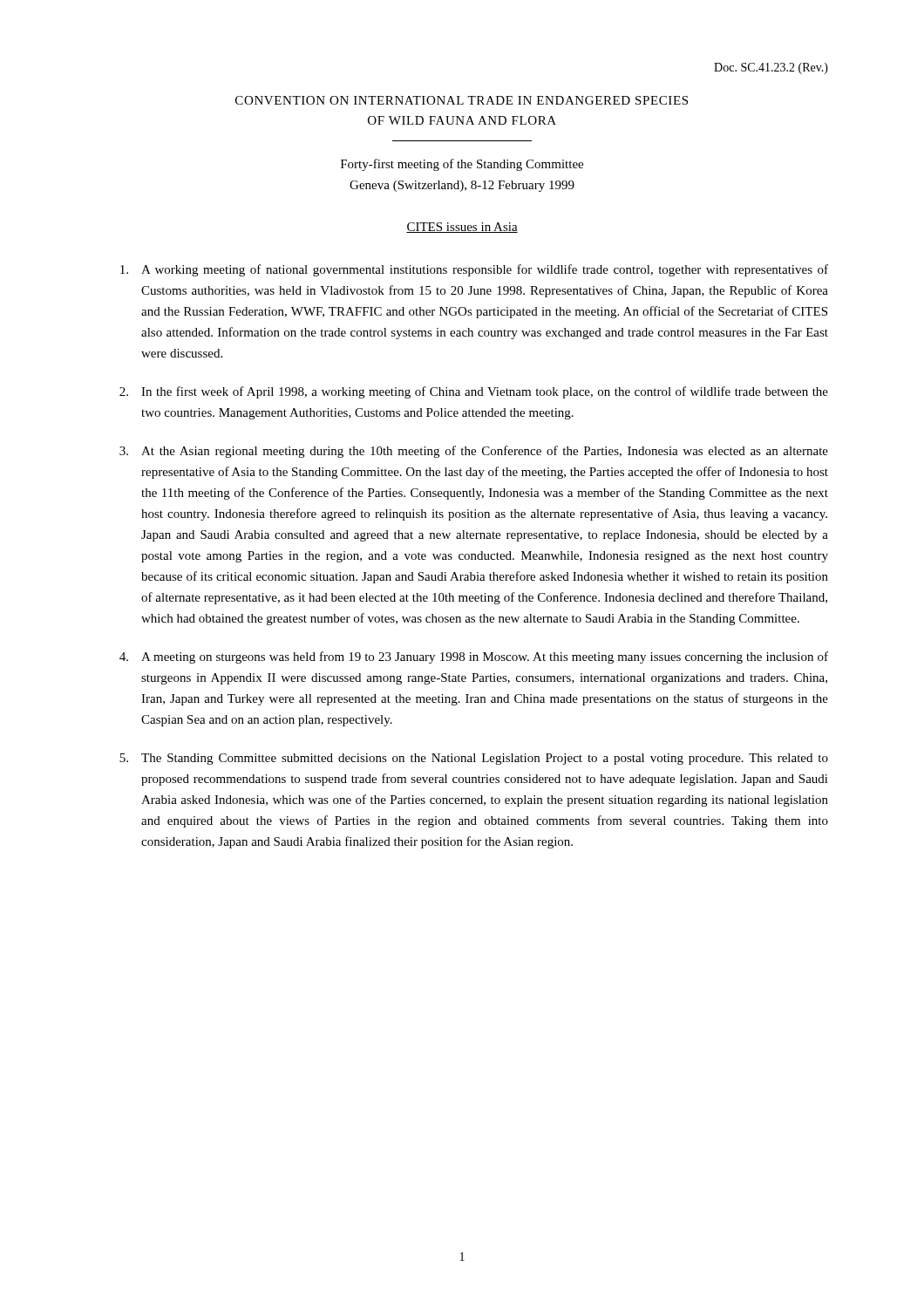Image resolution: width=924 pixels, height=1308 pixels.
Task: Click on the region starting "A working meeting of"
Action: pos(462,311)
